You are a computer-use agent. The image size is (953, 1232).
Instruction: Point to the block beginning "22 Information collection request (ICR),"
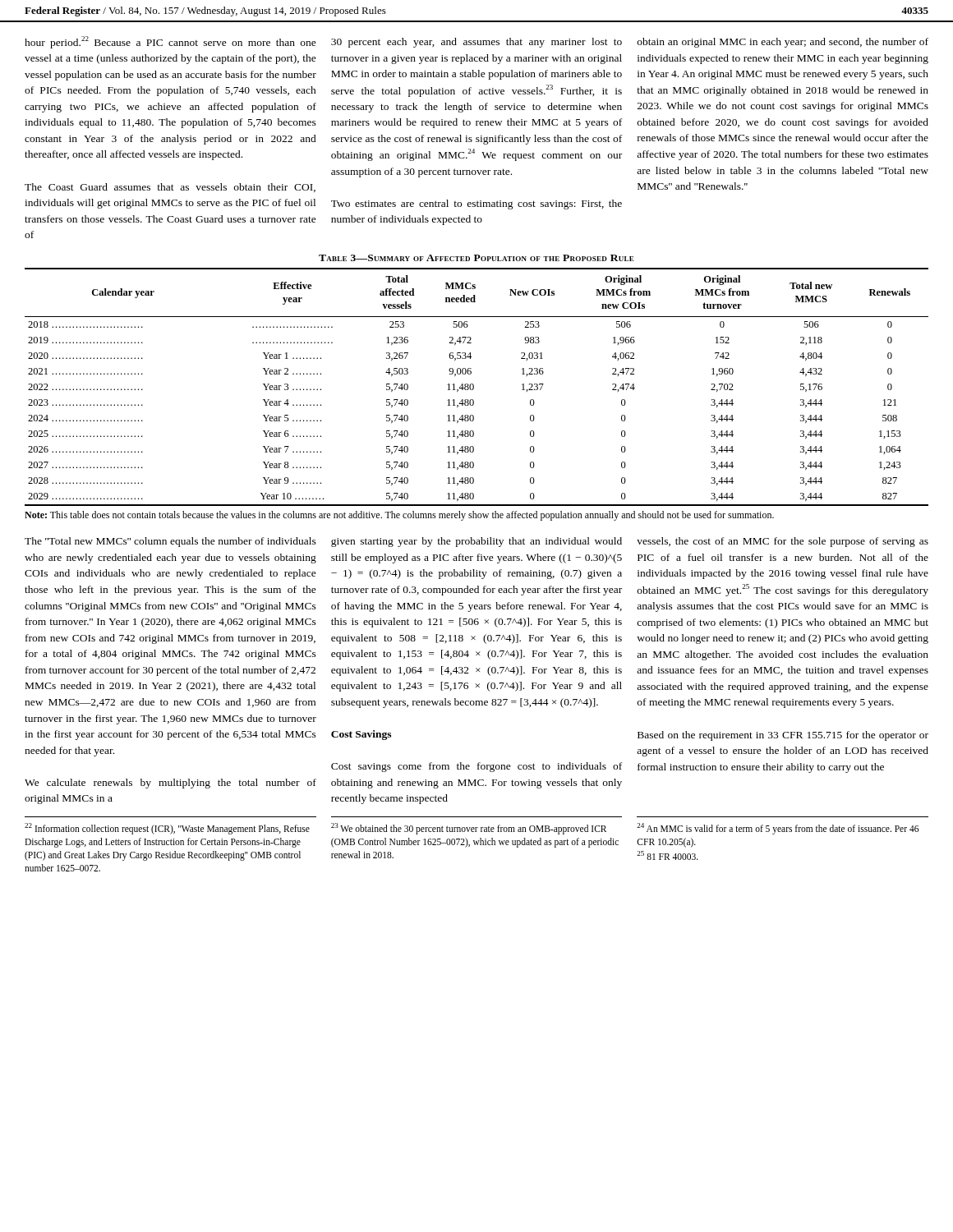pos(167,847)
